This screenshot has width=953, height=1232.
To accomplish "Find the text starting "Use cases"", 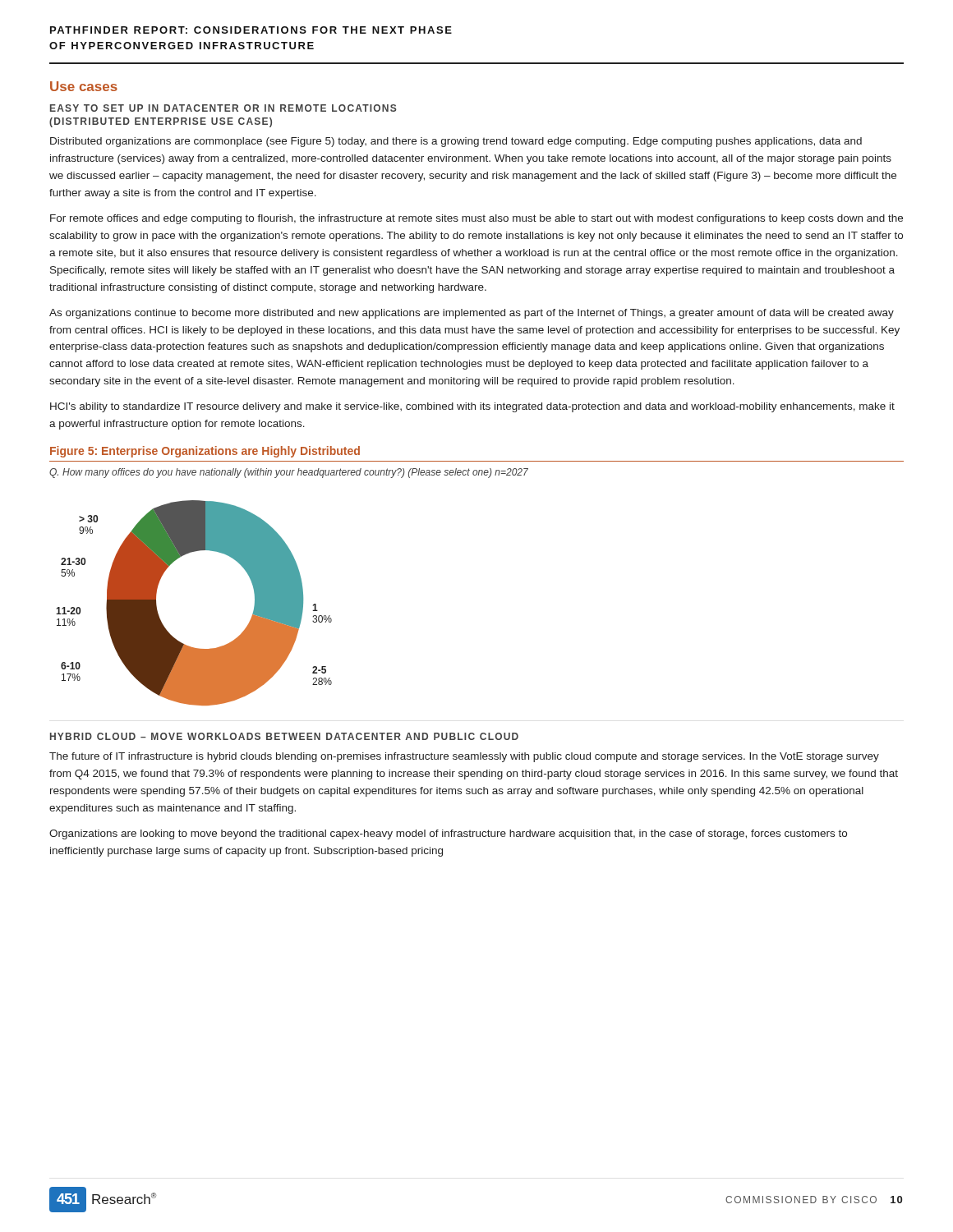I will 83,86.
